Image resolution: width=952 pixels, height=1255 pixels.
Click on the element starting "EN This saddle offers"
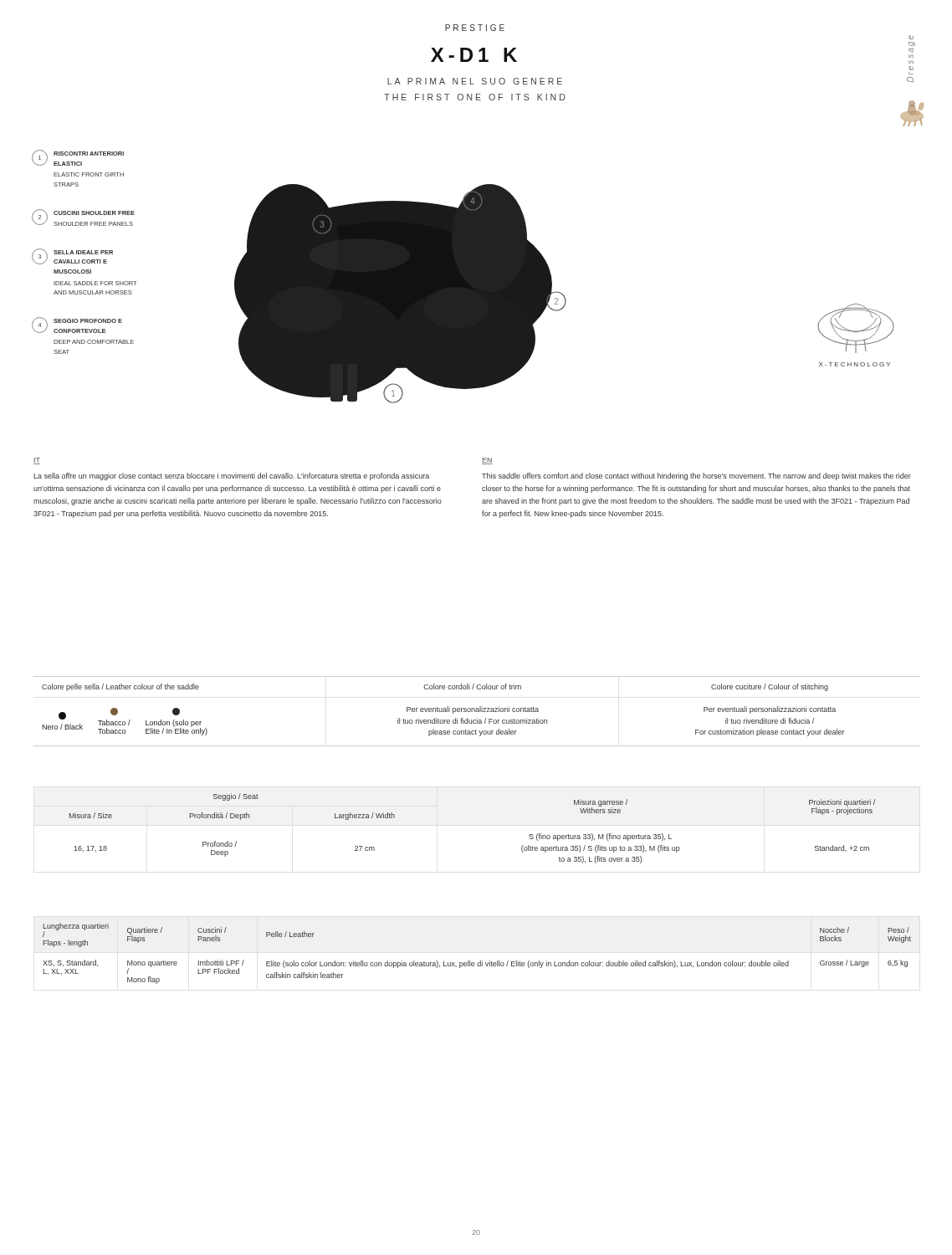700,488
